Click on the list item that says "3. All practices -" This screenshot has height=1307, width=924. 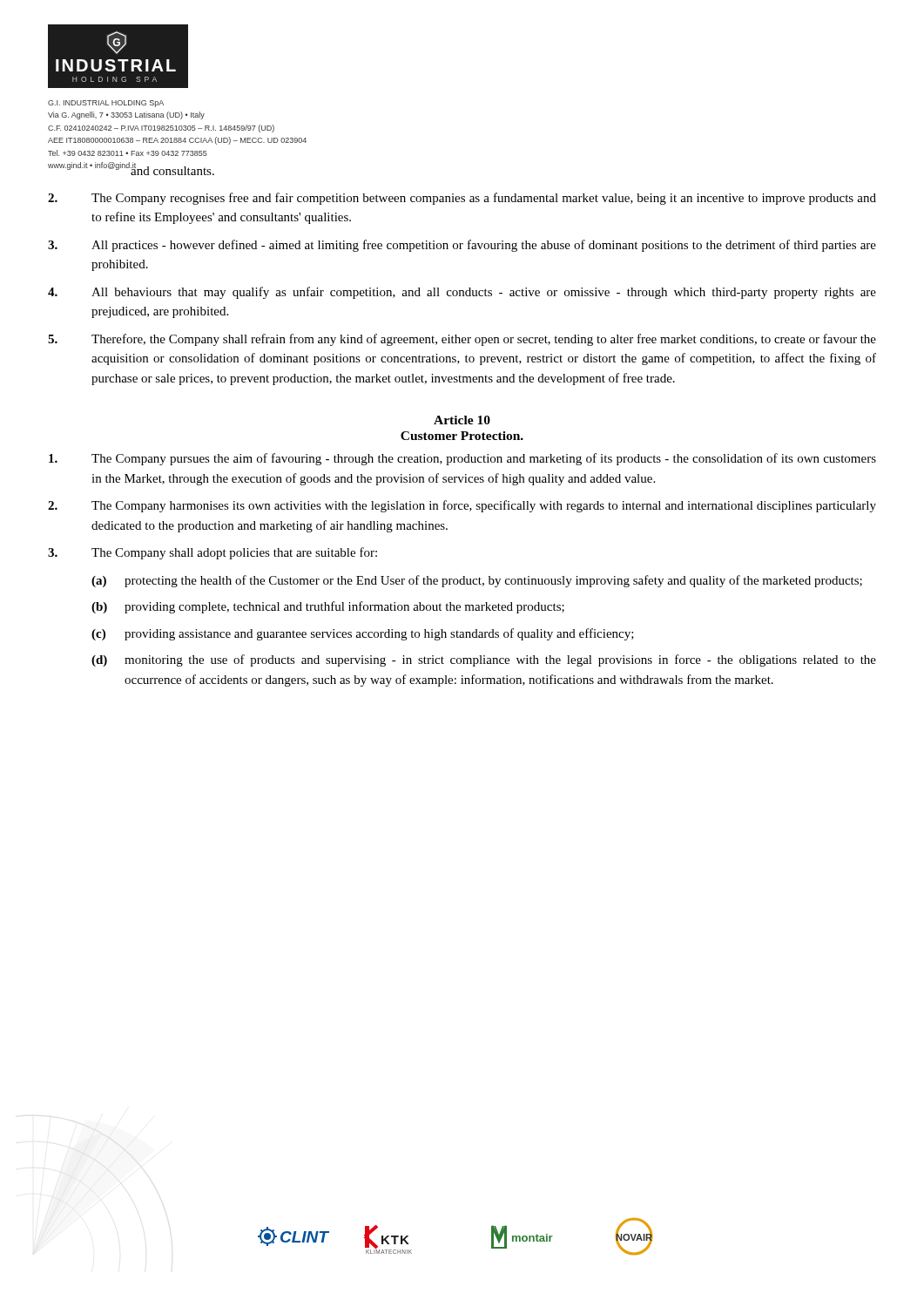pyautogui.click(x=462, y=254)
